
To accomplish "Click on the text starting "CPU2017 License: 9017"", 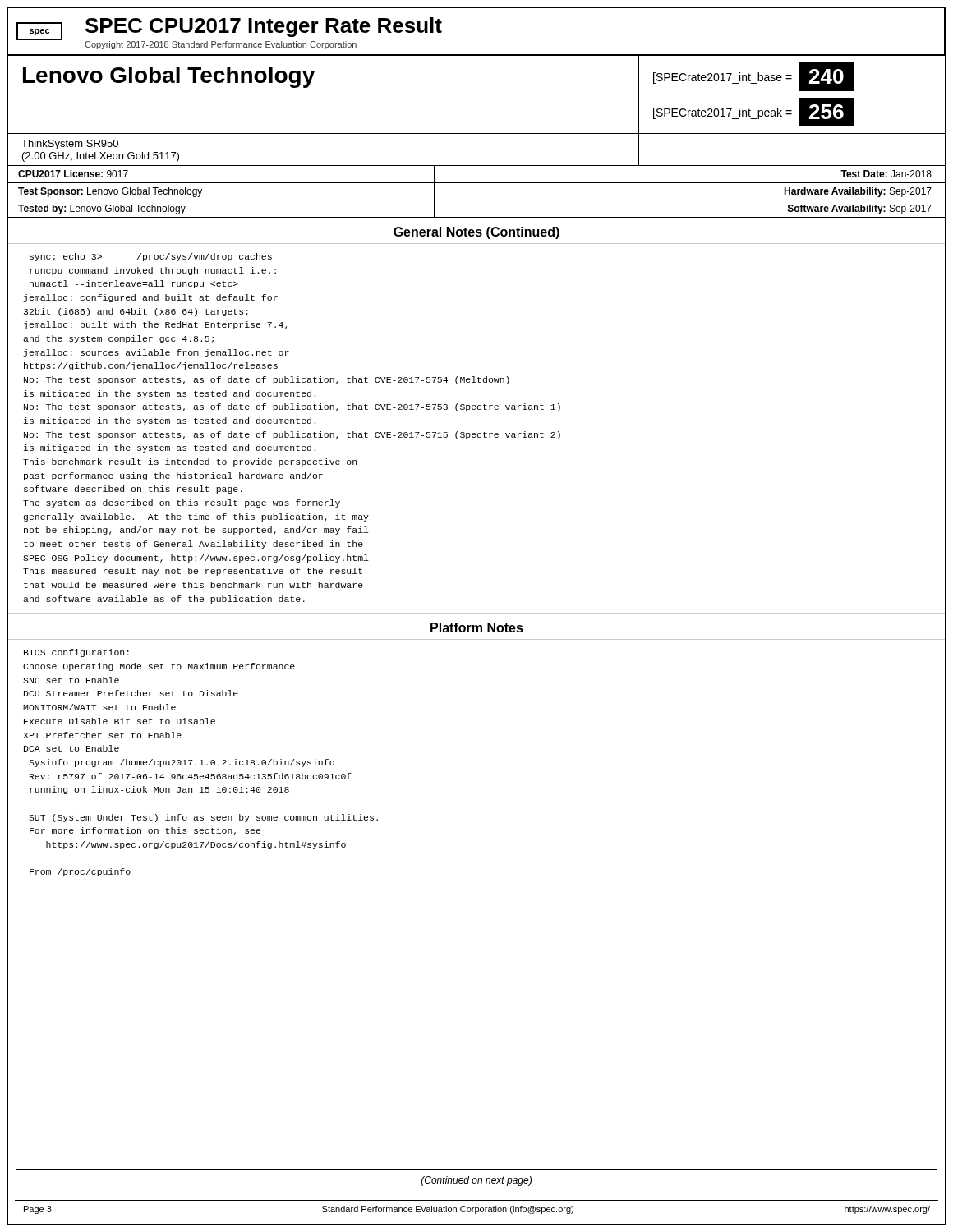I will (x=476, y=174).
